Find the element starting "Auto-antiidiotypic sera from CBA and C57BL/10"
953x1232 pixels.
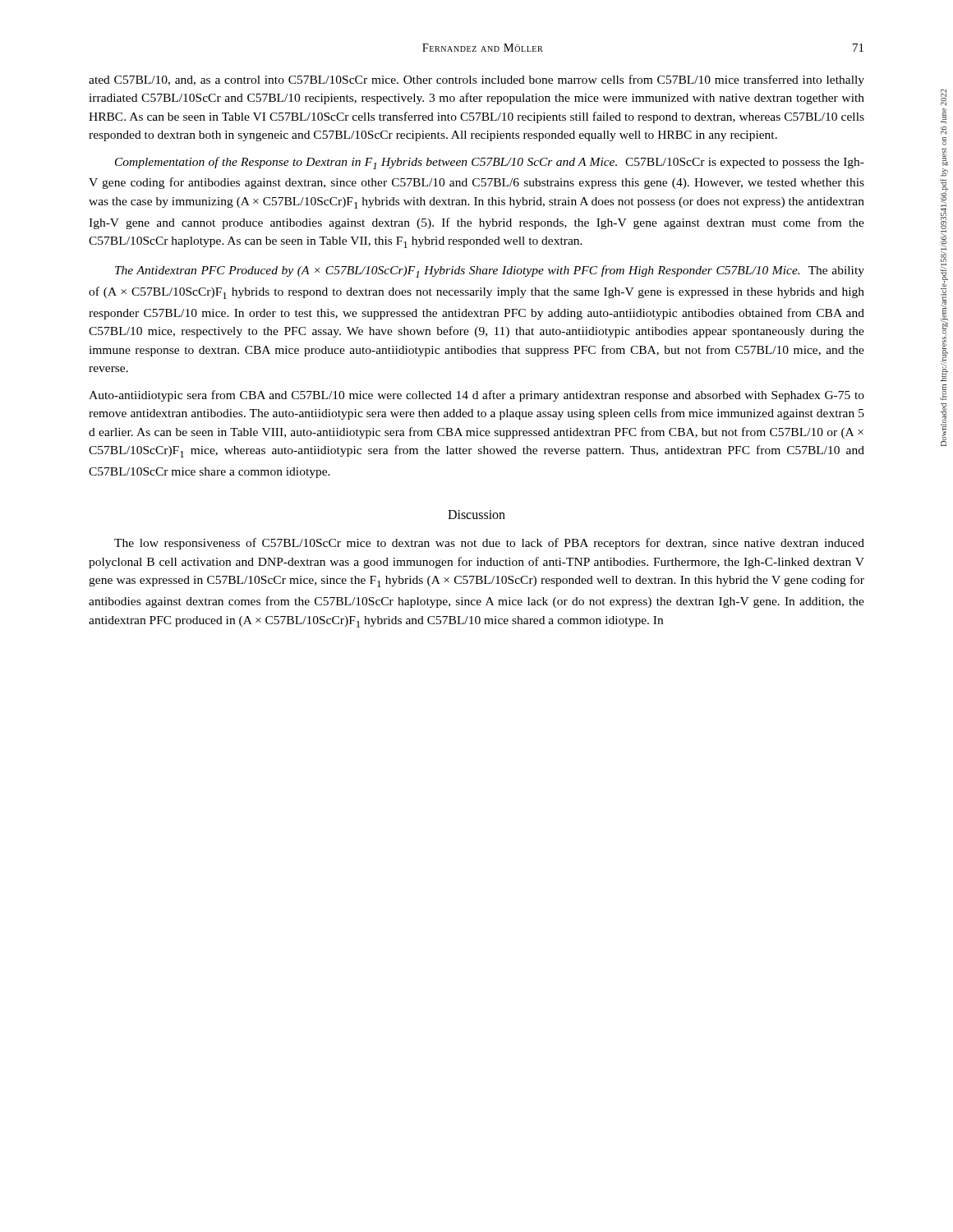(476, 433)
